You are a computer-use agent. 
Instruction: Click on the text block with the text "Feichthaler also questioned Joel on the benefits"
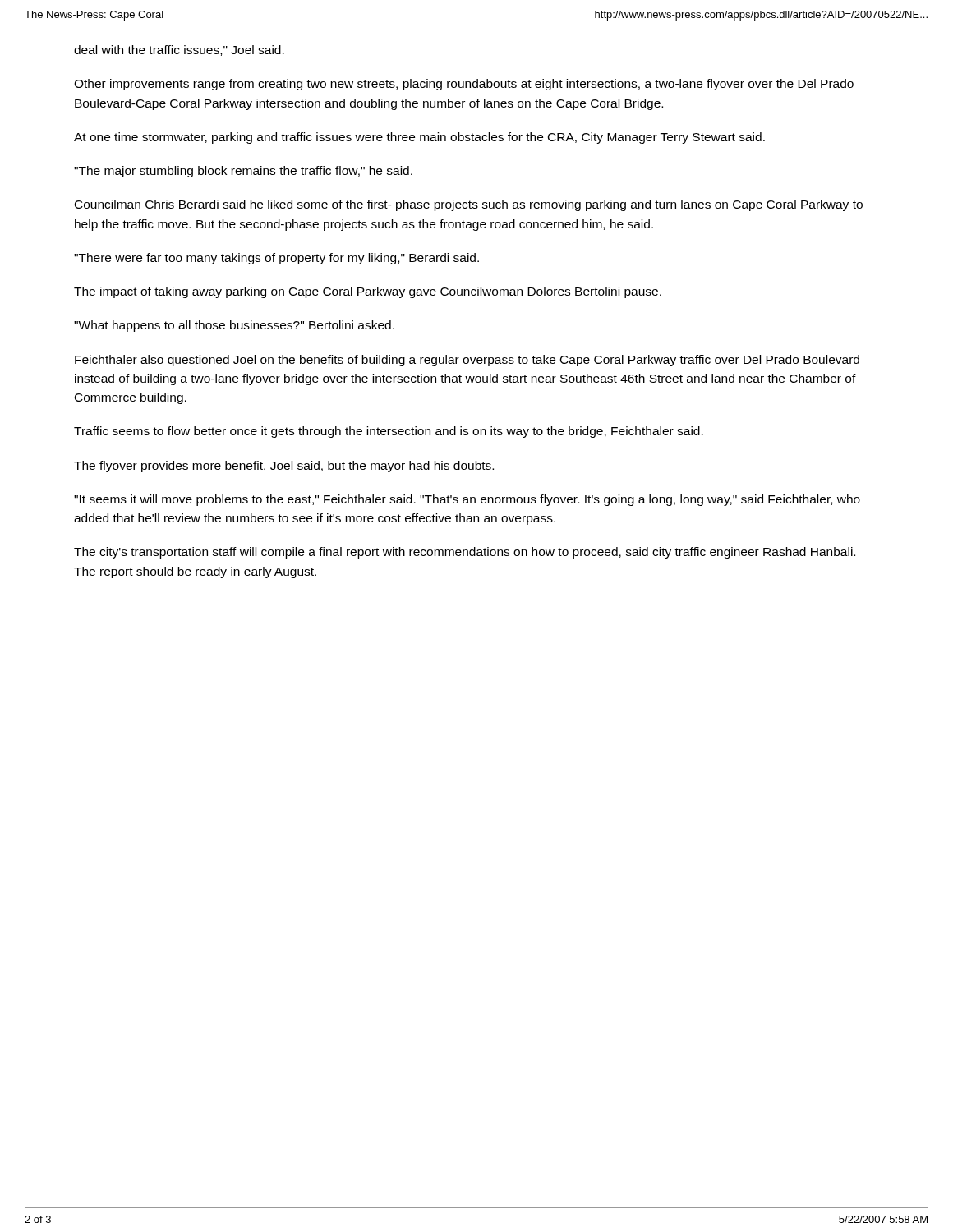pyautogui.click(x=467, y=378)
